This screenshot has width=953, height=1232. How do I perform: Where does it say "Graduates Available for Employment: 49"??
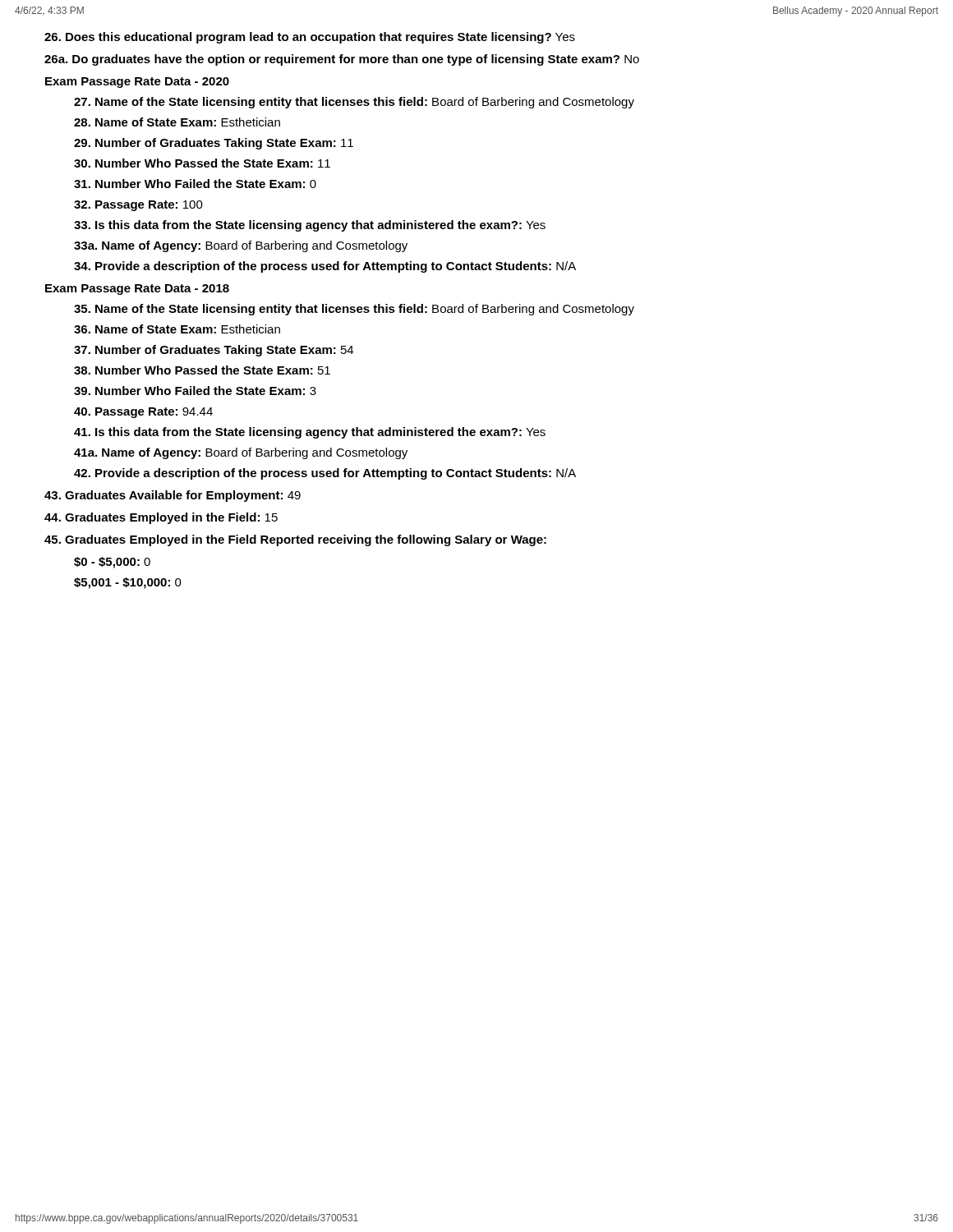pyautogui.click(x=173, y=495)
